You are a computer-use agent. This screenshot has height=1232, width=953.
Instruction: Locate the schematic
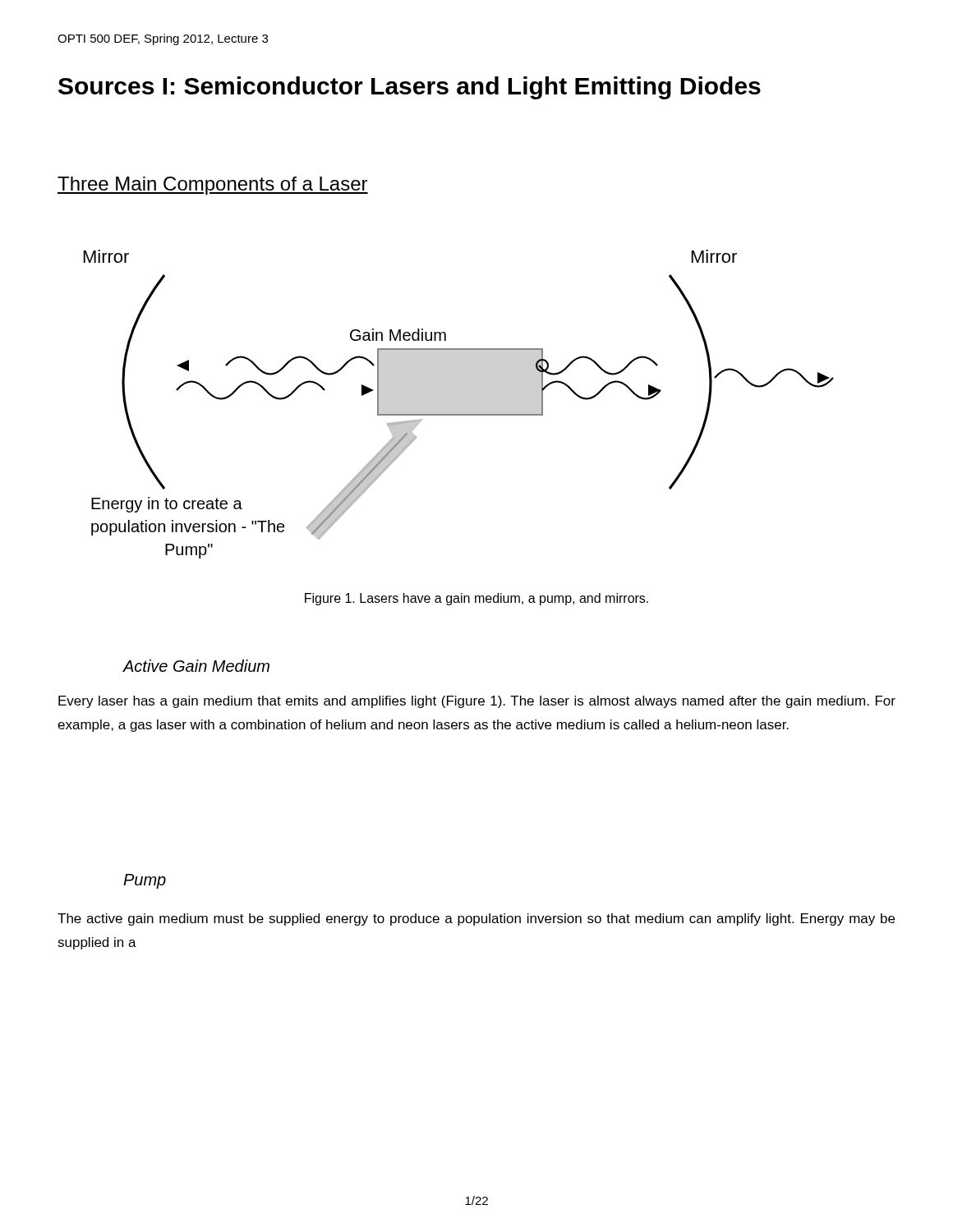[x=476, y=398]
